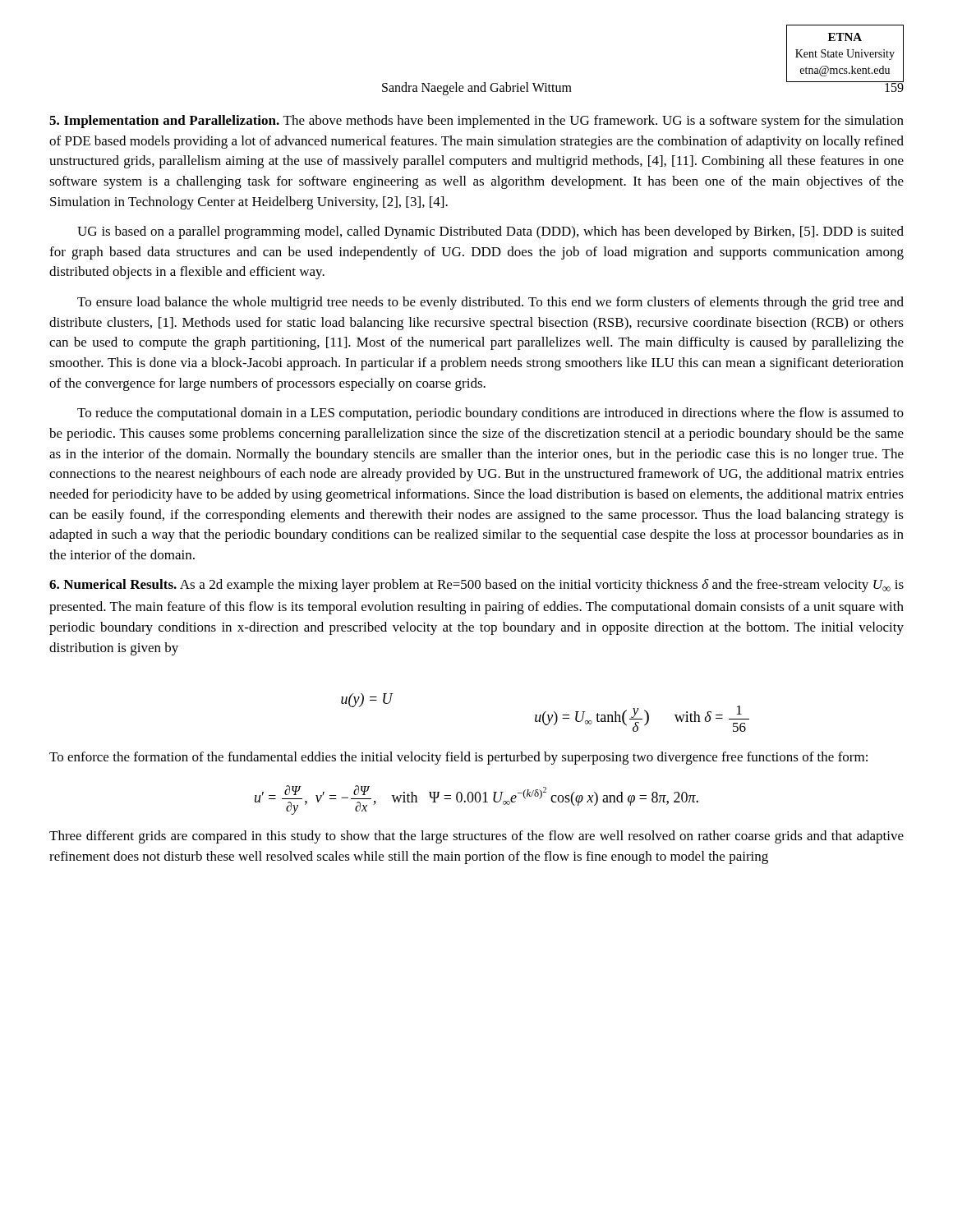The height and width of the screenshot is (1232, 953).
Task: Find the block starting "Three different grids are compared"
Action: 476,846
